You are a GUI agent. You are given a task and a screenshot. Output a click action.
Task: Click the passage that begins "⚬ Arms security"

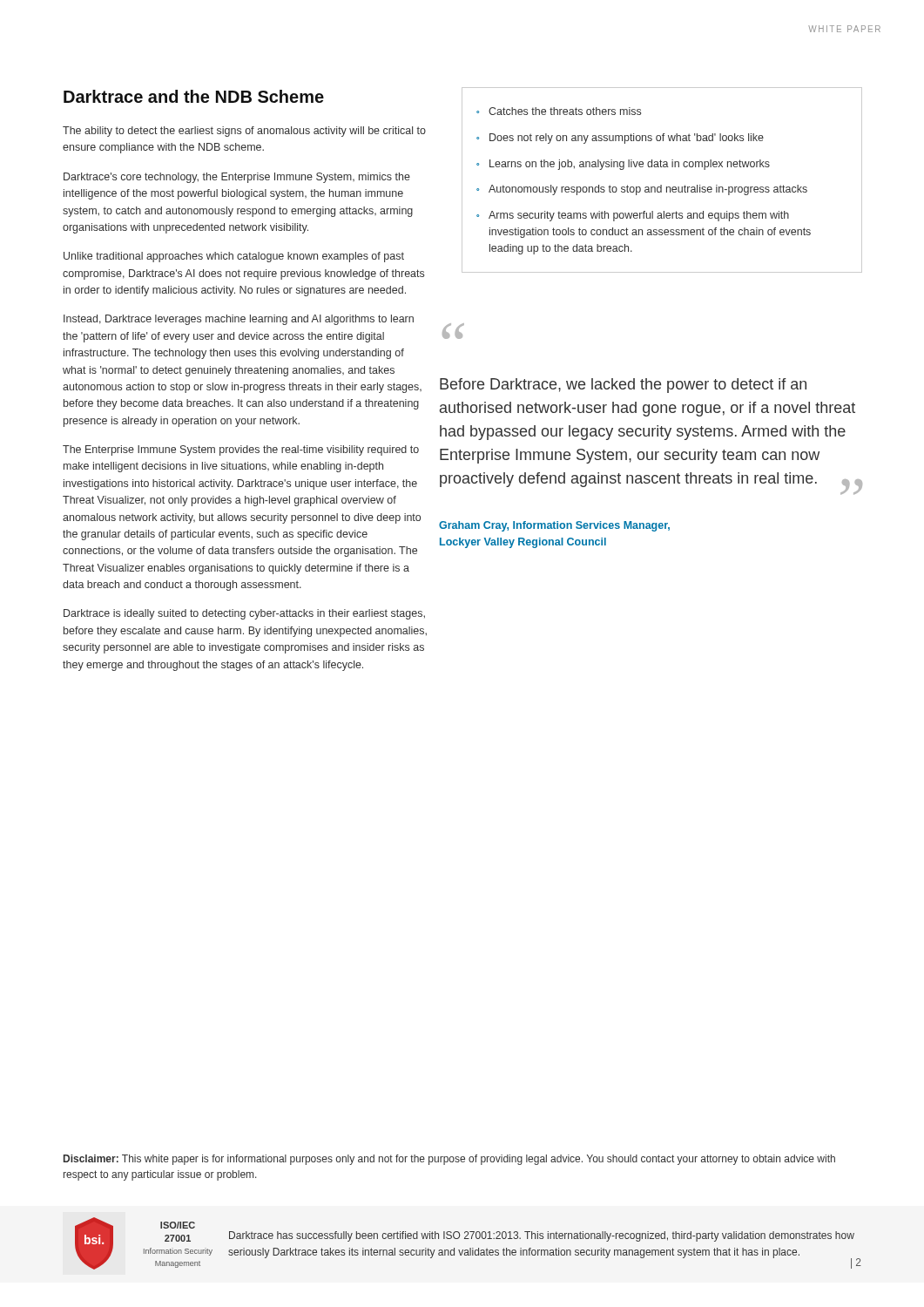(660, 232)
